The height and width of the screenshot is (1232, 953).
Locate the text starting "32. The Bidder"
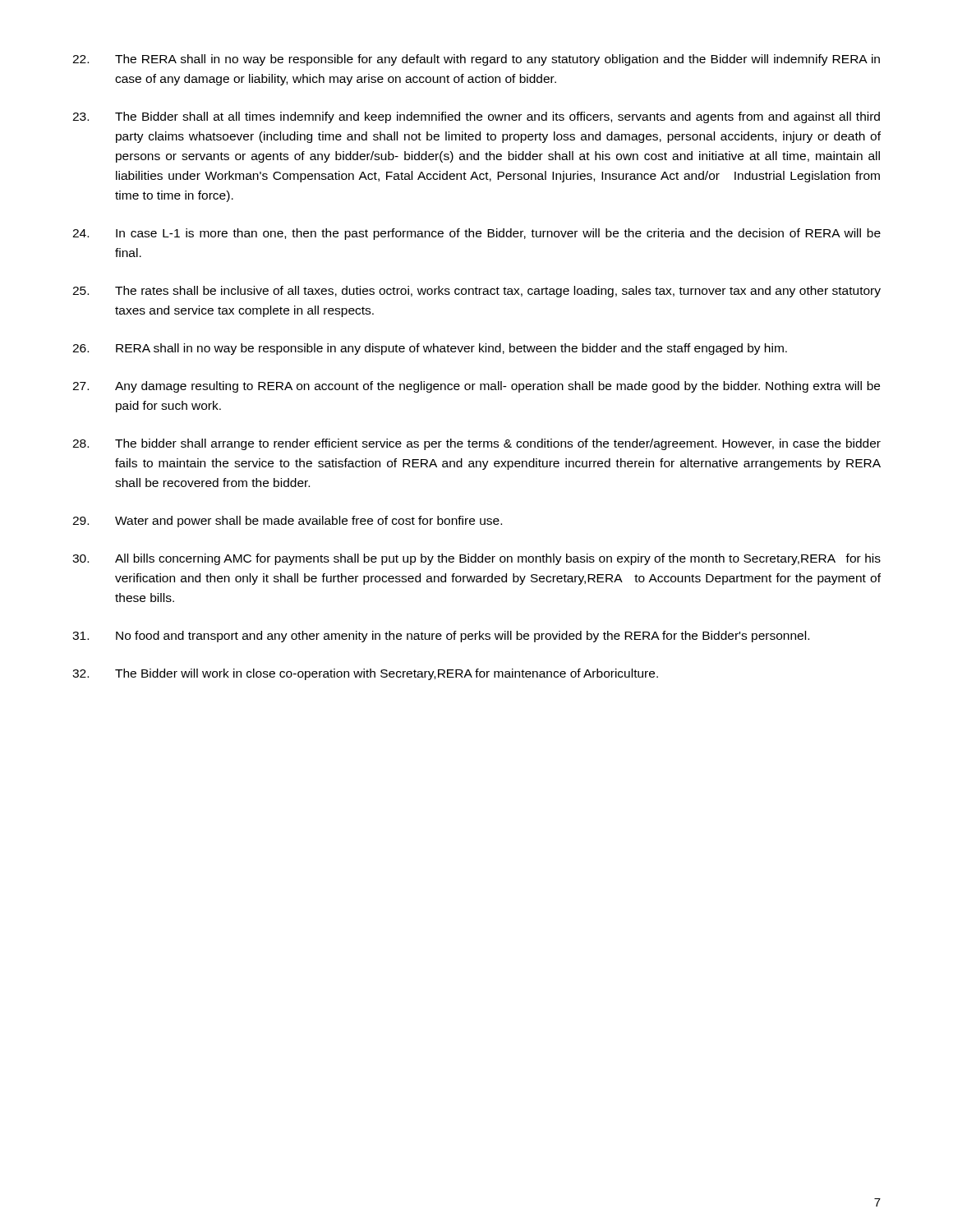pos(476,674)
